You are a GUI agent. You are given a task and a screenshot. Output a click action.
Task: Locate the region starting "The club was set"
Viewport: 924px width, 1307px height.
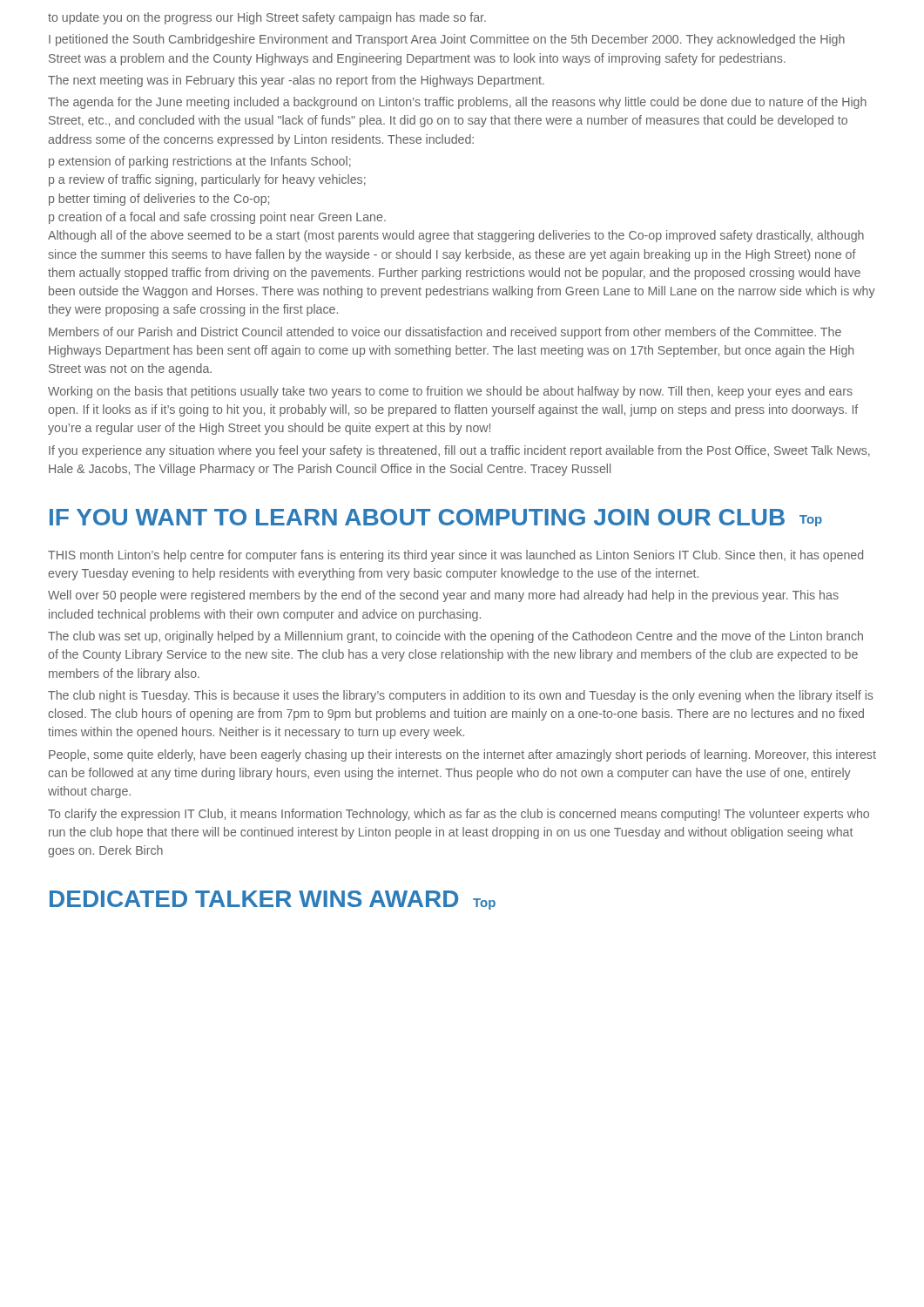pos(456,655)
